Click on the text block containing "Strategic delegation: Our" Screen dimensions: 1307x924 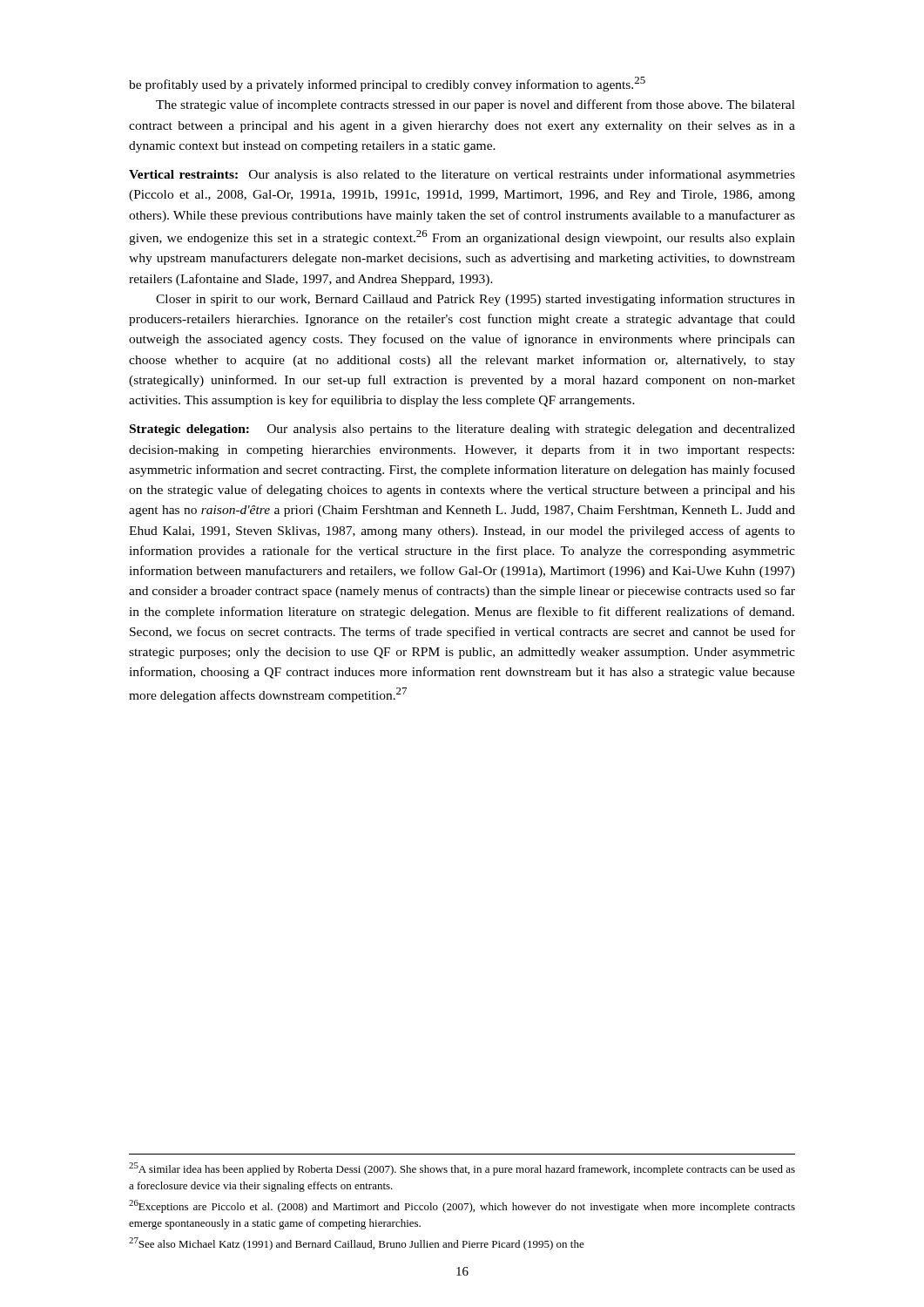462,562
